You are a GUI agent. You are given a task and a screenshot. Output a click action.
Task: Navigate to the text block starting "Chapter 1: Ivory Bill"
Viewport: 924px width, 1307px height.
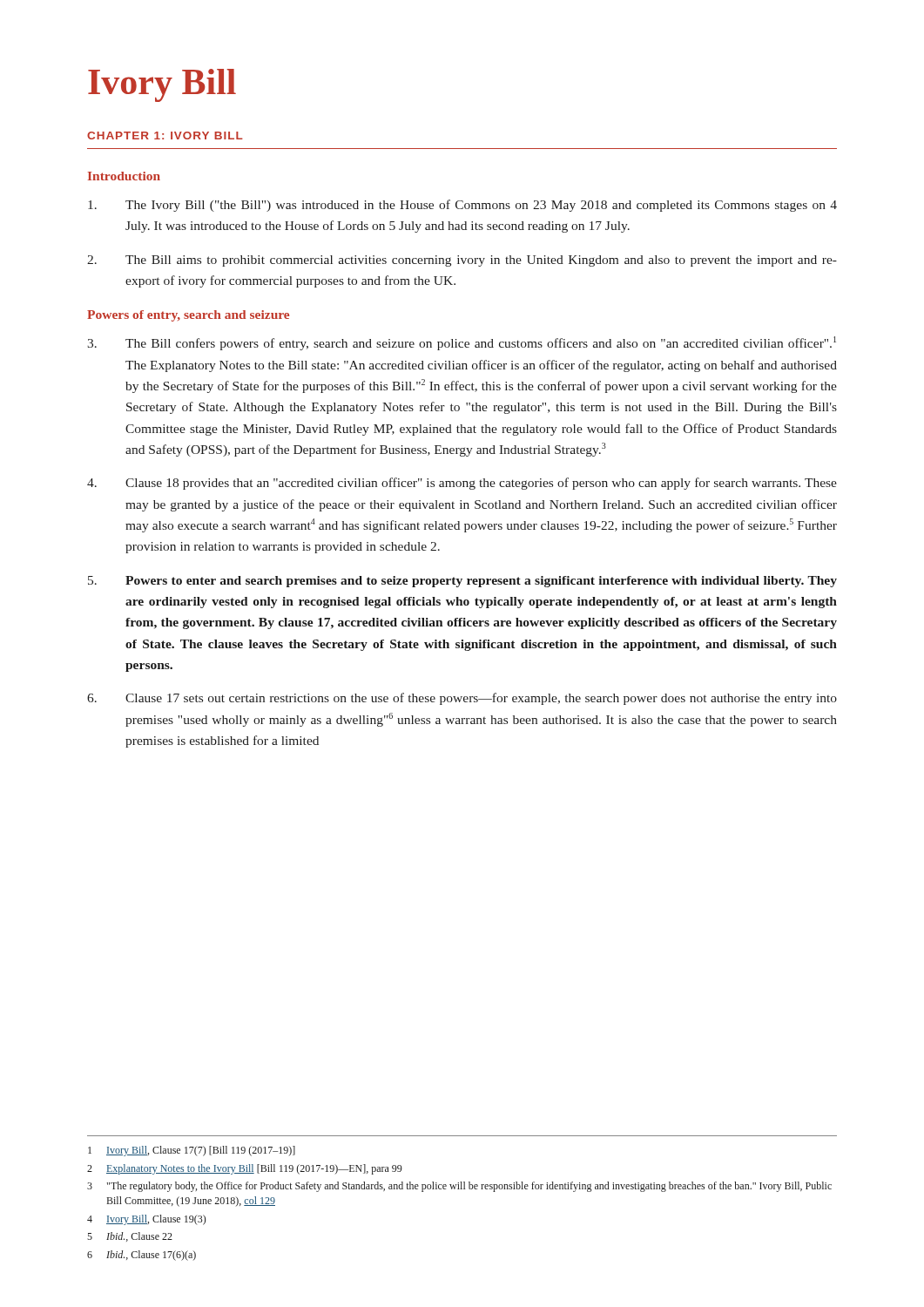coord(165,136)
